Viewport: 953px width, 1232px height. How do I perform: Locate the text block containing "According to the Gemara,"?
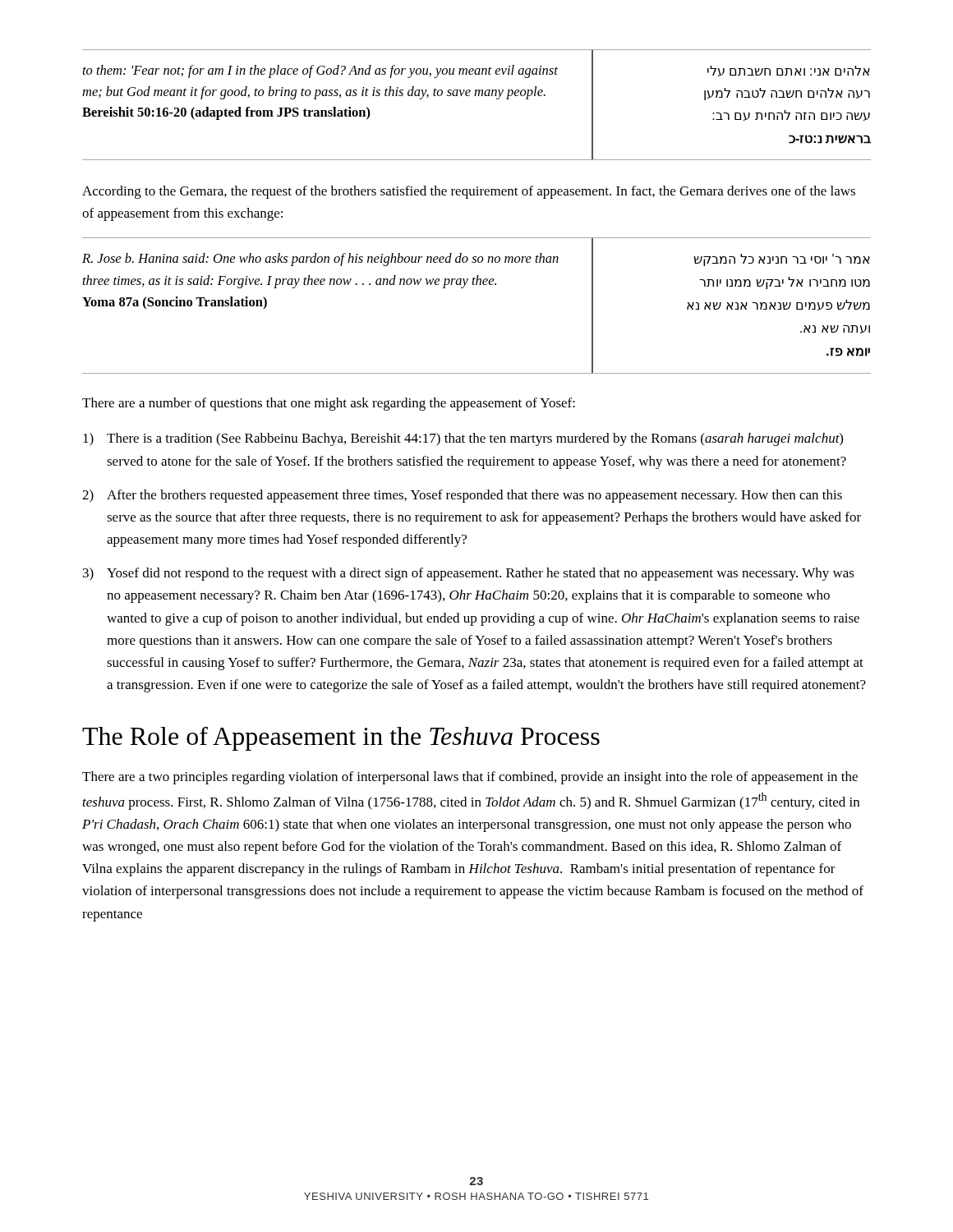pyautogui.click(x=469, y=202)
